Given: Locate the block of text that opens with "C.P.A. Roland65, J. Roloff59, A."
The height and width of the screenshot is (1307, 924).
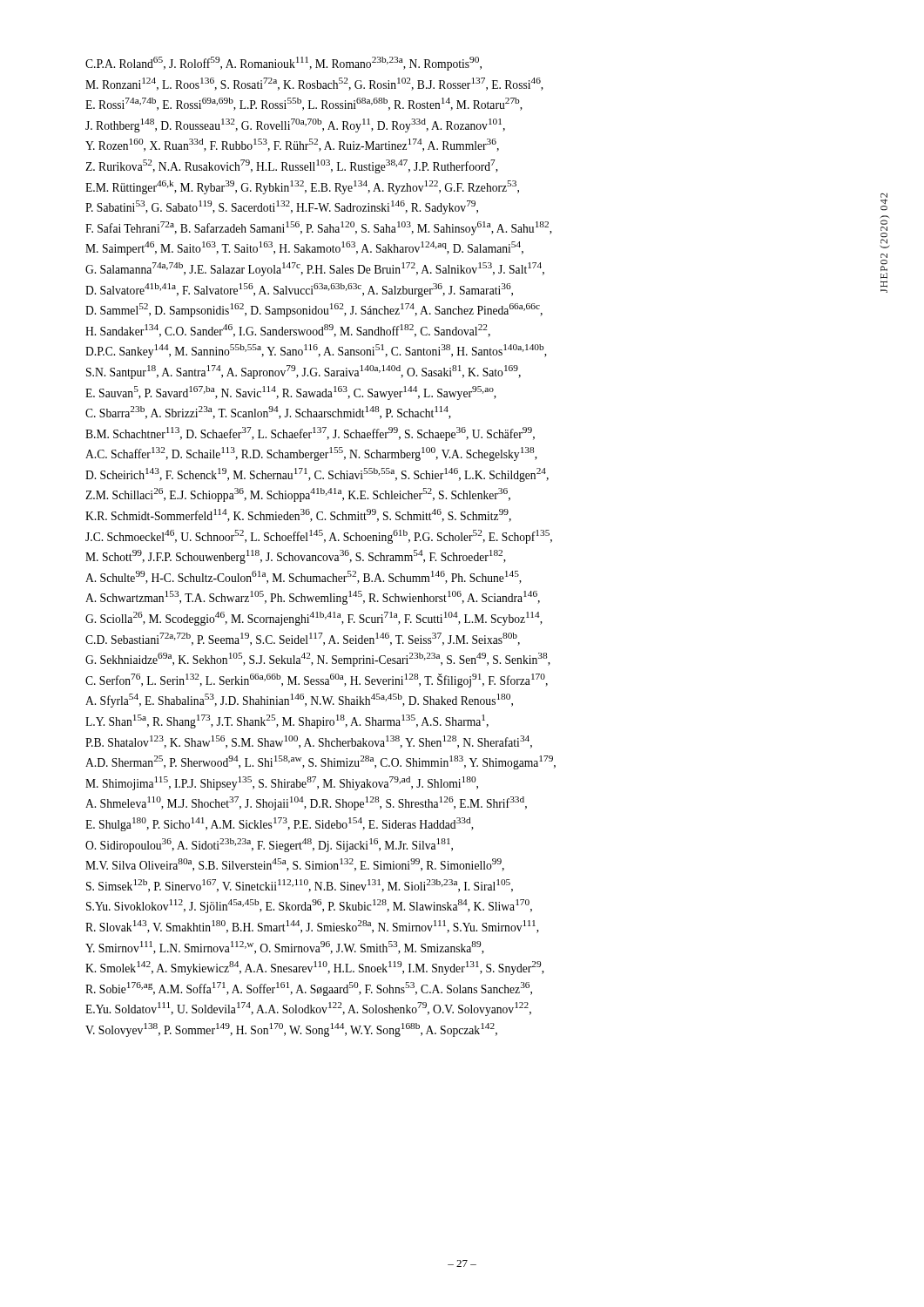Looking at the screenshot, I should tap(408, 546).
